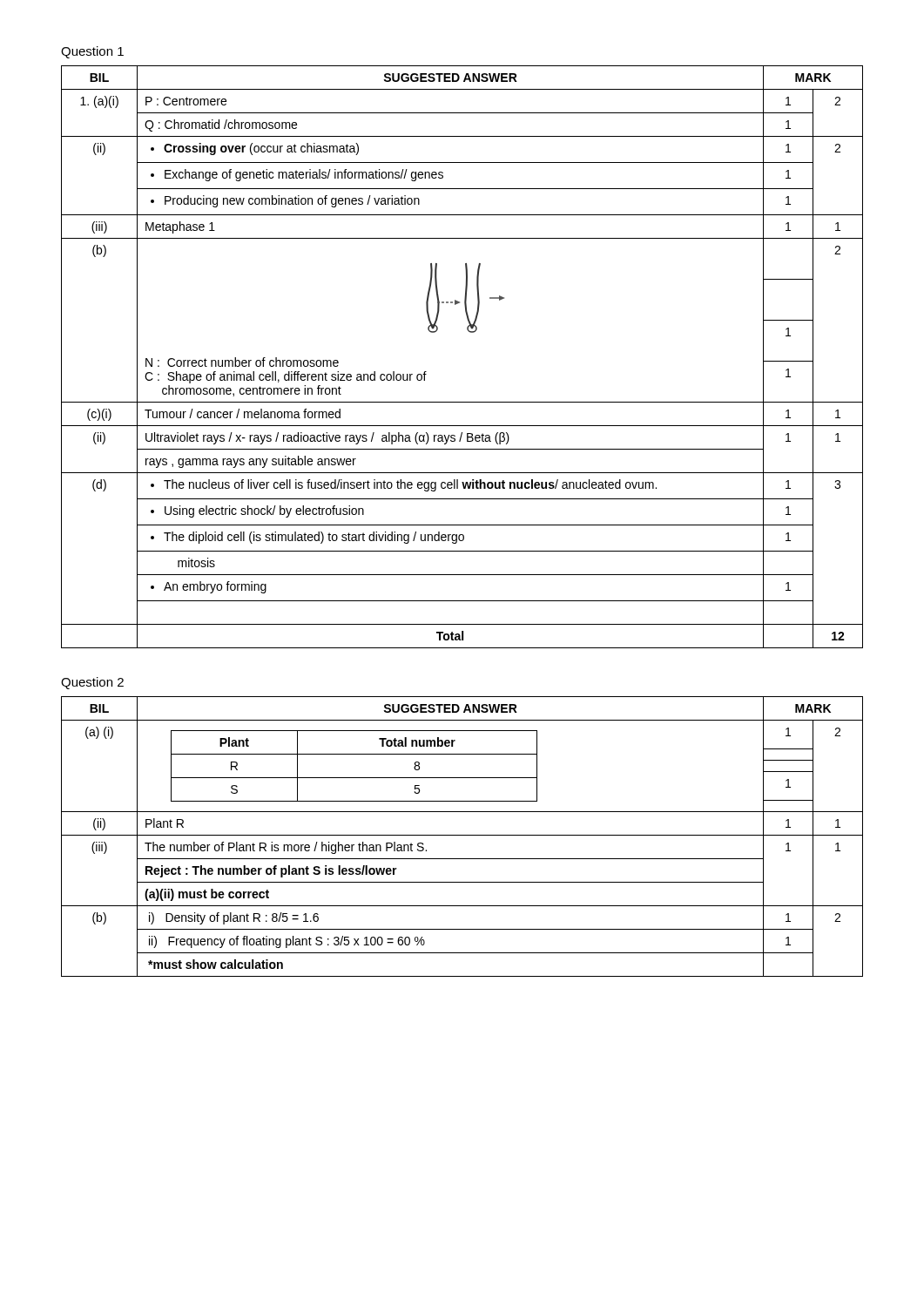The height and width of the screenshot is (1307, 924).
Task: Point to "Question 2"
Action: point(93,682)
